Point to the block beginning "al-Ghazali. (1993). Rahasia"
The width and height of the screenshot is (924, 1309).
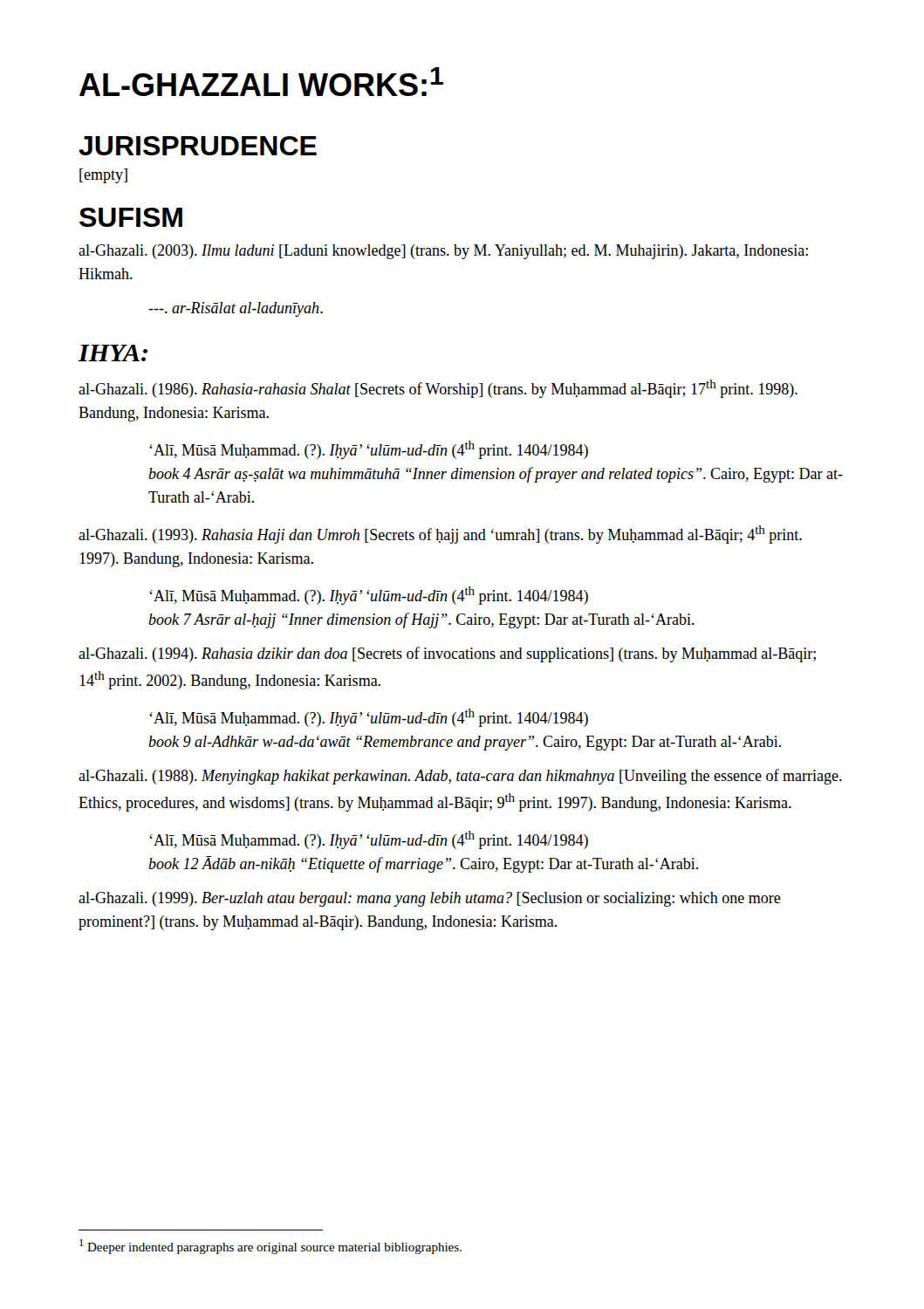click(441, 545)
